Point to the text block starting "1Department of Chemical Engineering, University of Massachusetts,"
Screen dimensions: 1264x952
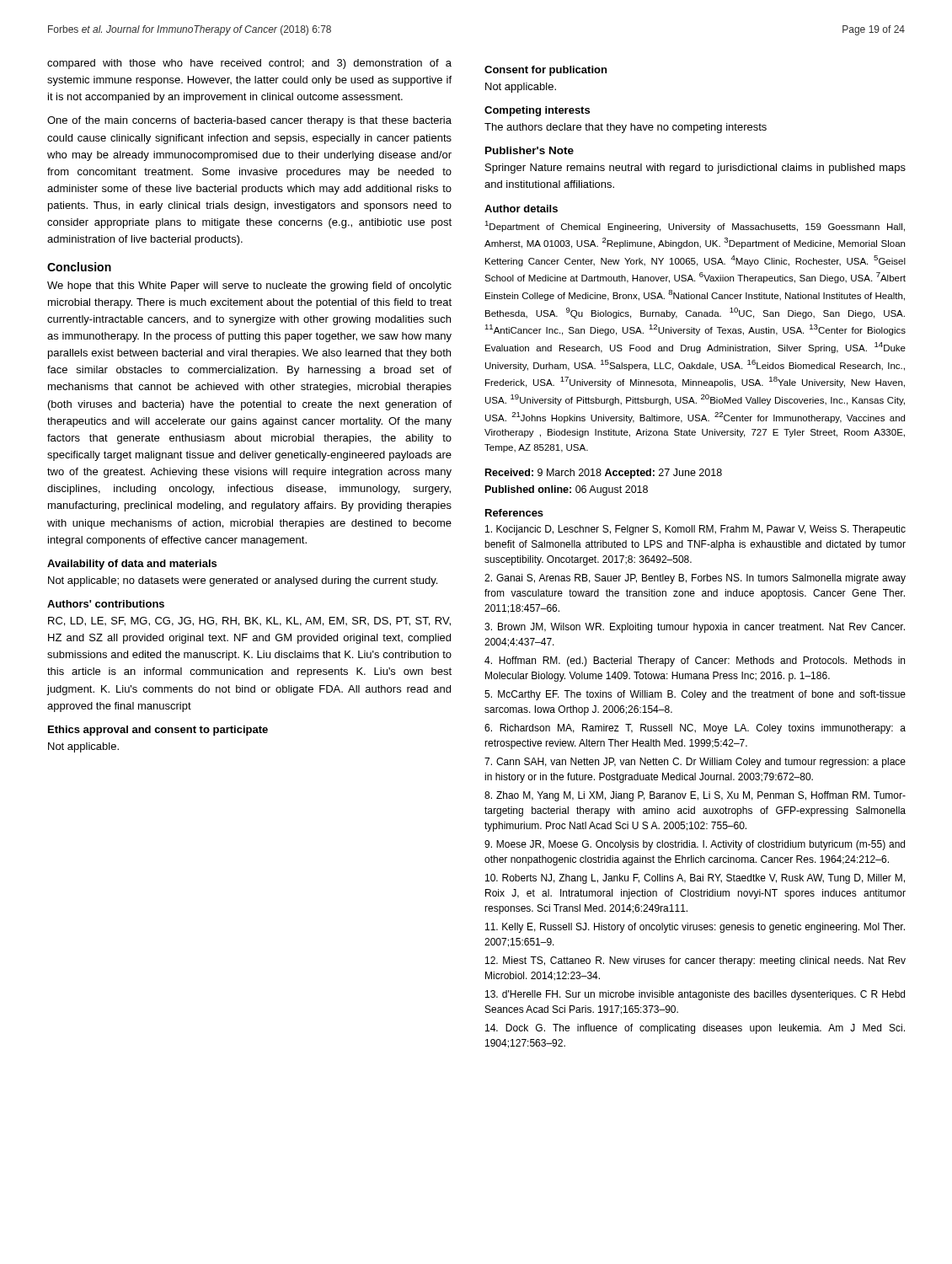tap(695, 335)
